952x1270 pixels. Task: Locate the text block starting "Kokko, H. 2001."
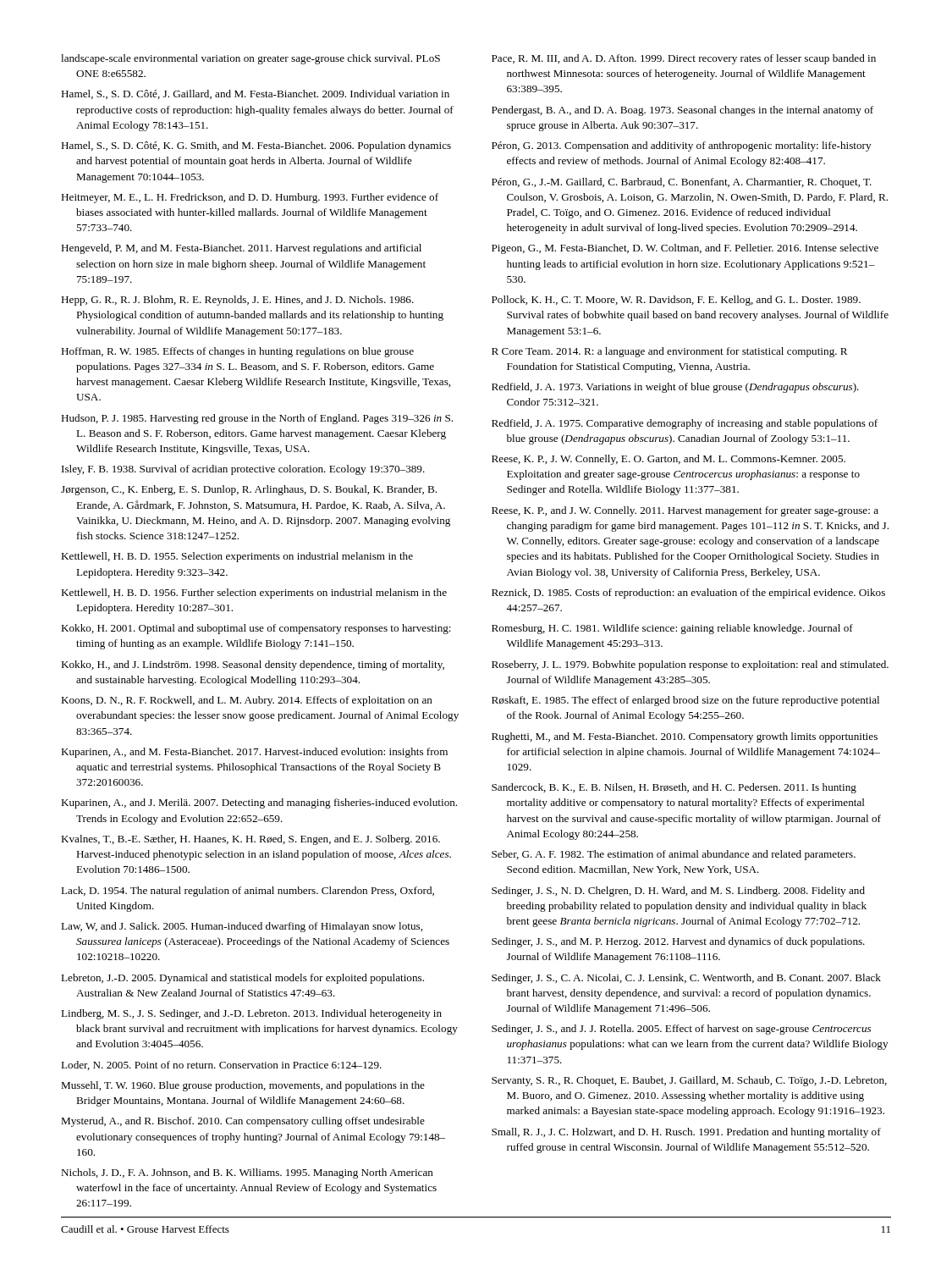click(x=256, y=636)
